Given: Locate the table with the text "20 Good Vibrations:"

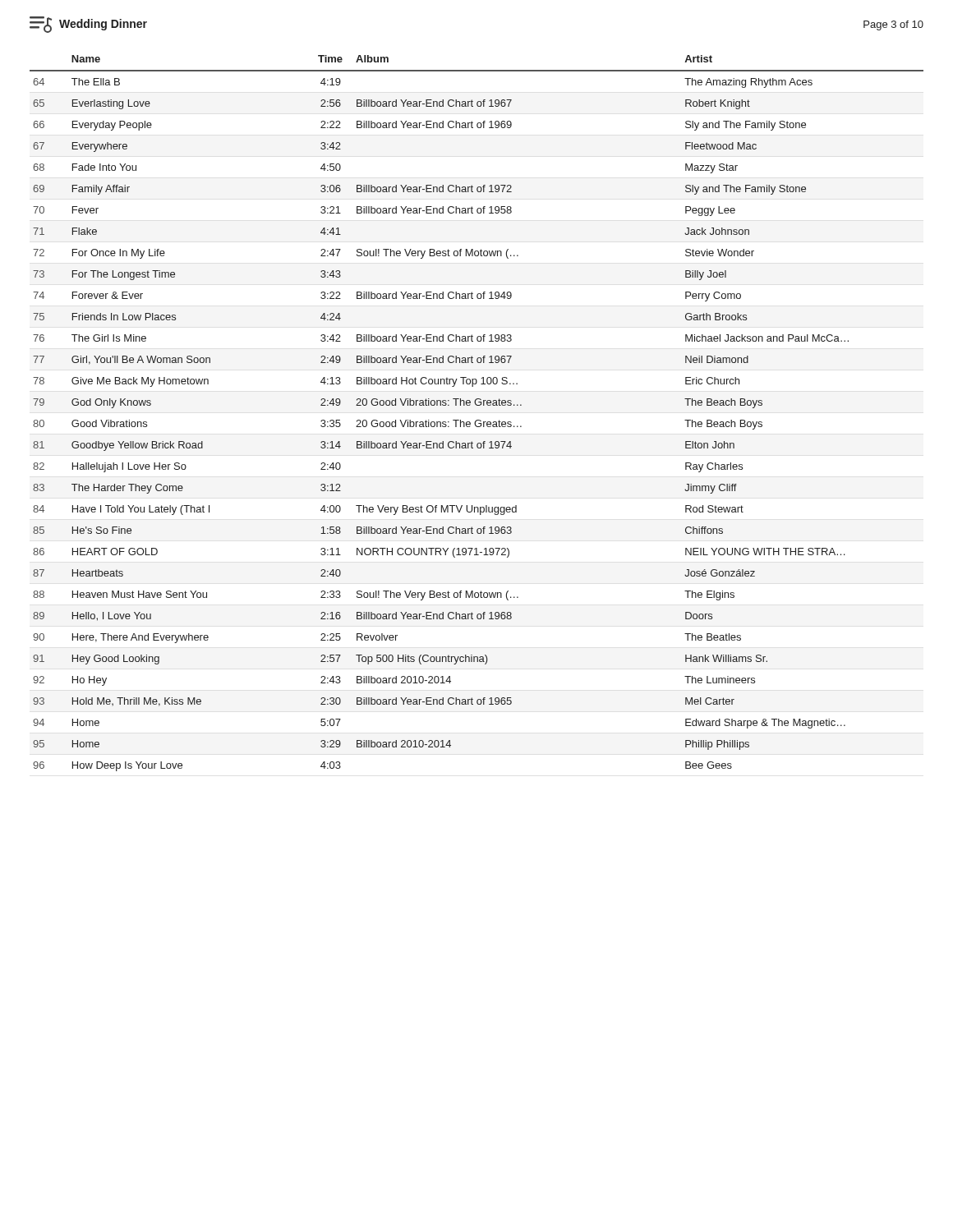Looking at the screenshot, I should point(476,412).
